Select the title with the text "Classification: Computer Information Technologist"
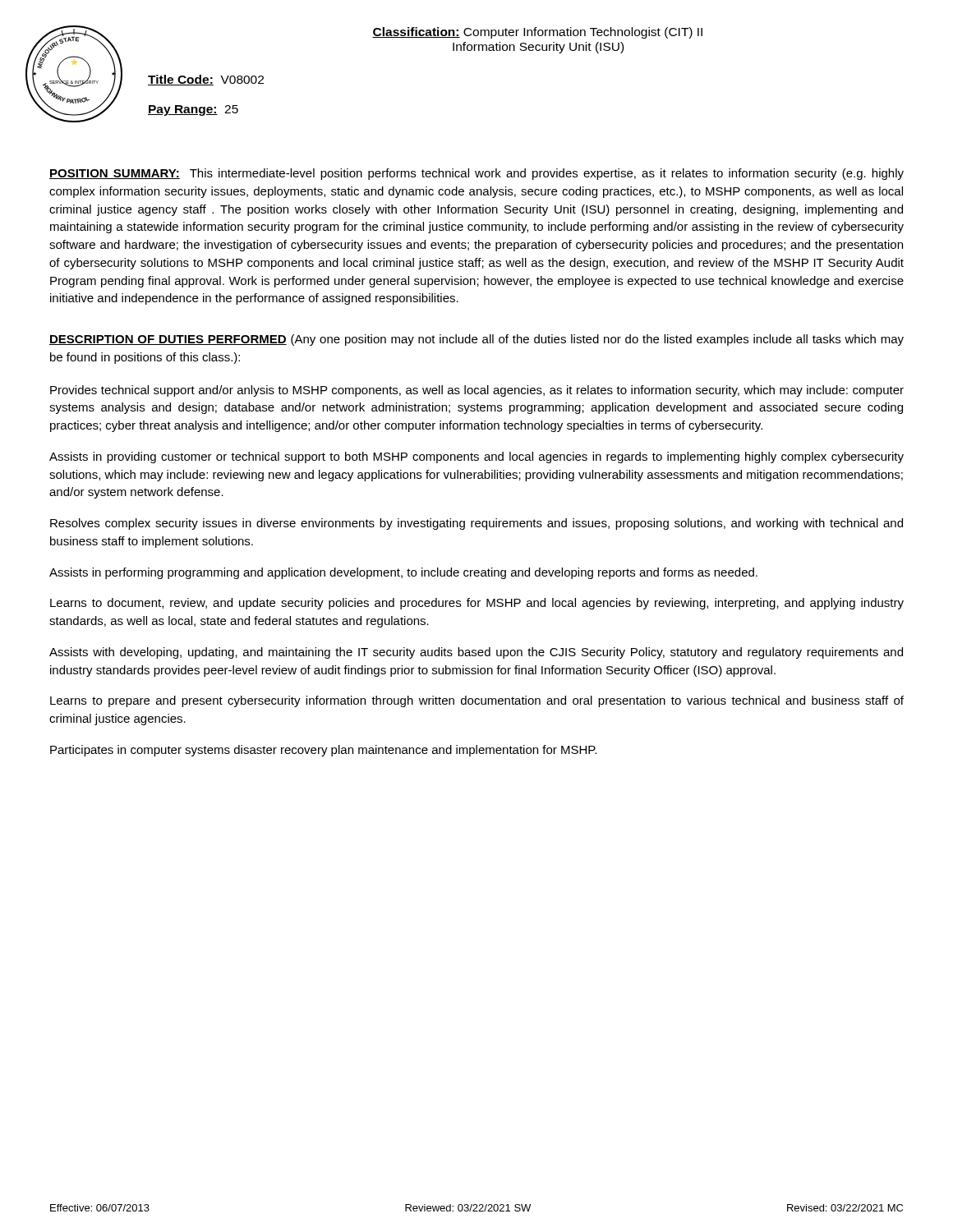Viewport: 953px width, 1232px height. (x=538, y=39)
